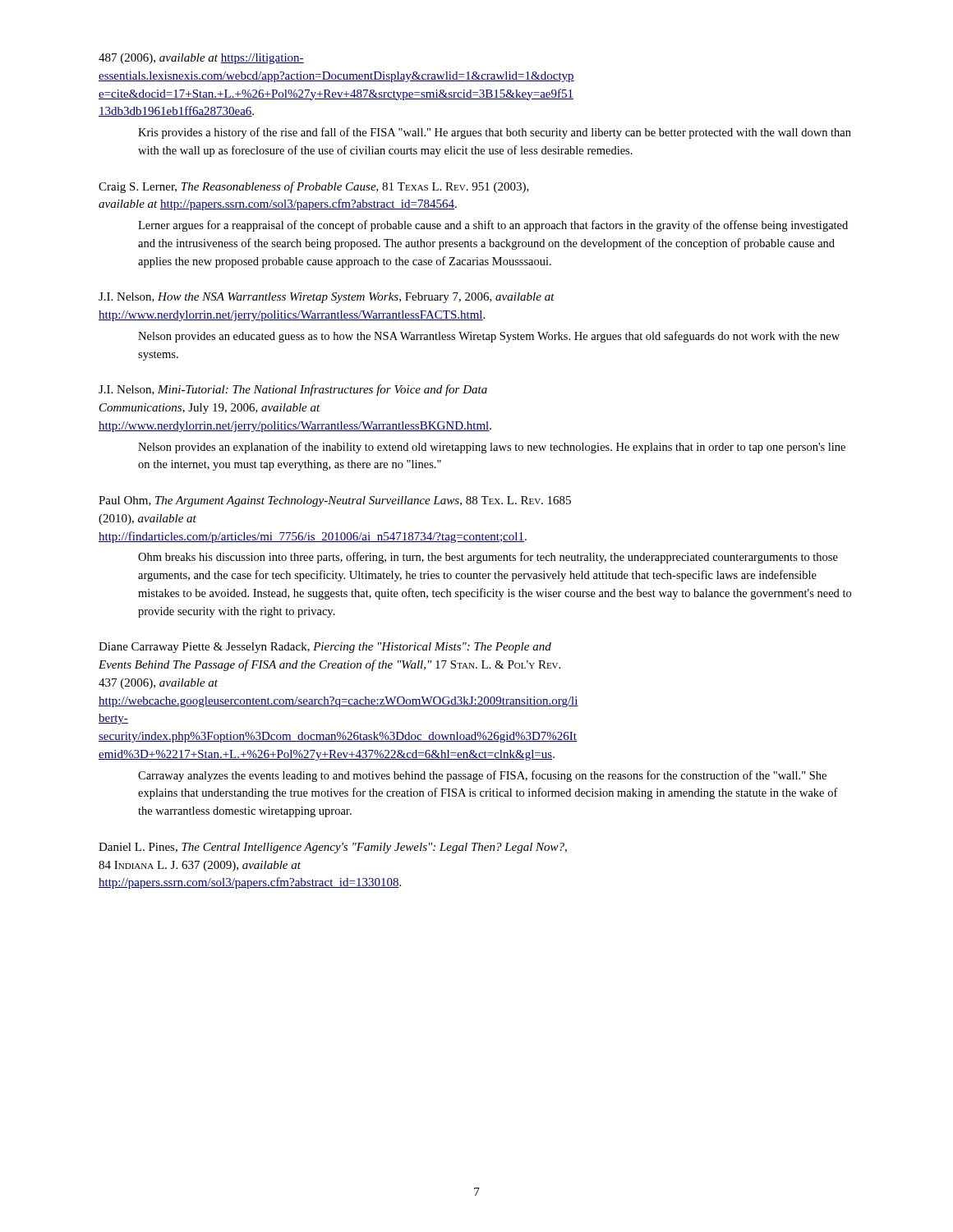Find the text block containing "487 (2006), available at https://litigation-essentials.lexisnexis.com/webcd/app?action=DocumentDisplay&crawlid=1&crawlid=1&doctype=cite&docid=17+Stan.+L.+%26+Pol%27y+Rev+487&srctype=smi&srcid=3B15&key=ae9f5113db3db1961eb1ff6a28730ea6. Kris provides a"

click(476, 105)
